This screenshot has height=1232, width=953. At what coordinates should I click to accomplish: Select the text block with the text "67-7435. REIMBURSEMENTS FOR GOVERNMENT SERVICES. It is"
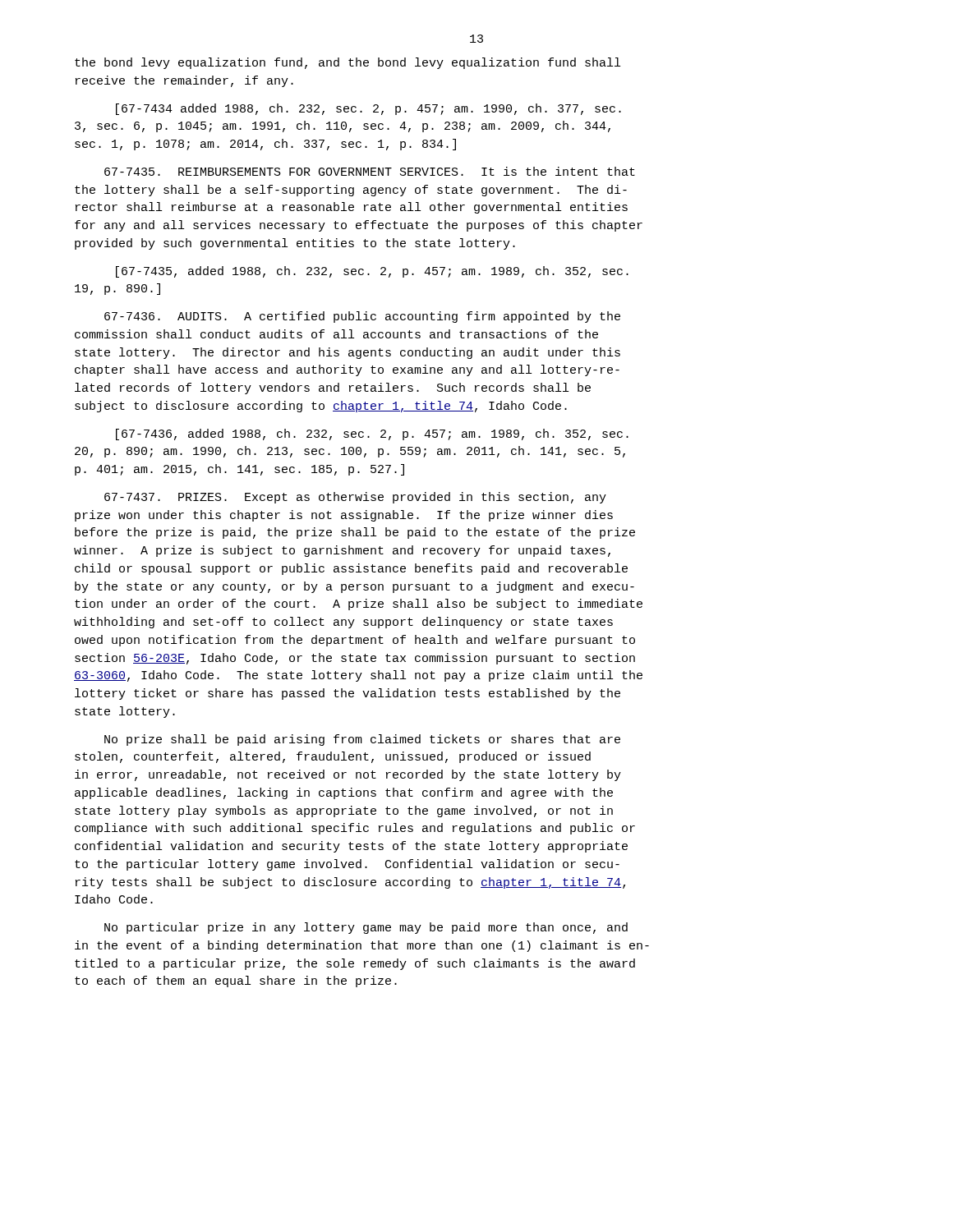359,208
